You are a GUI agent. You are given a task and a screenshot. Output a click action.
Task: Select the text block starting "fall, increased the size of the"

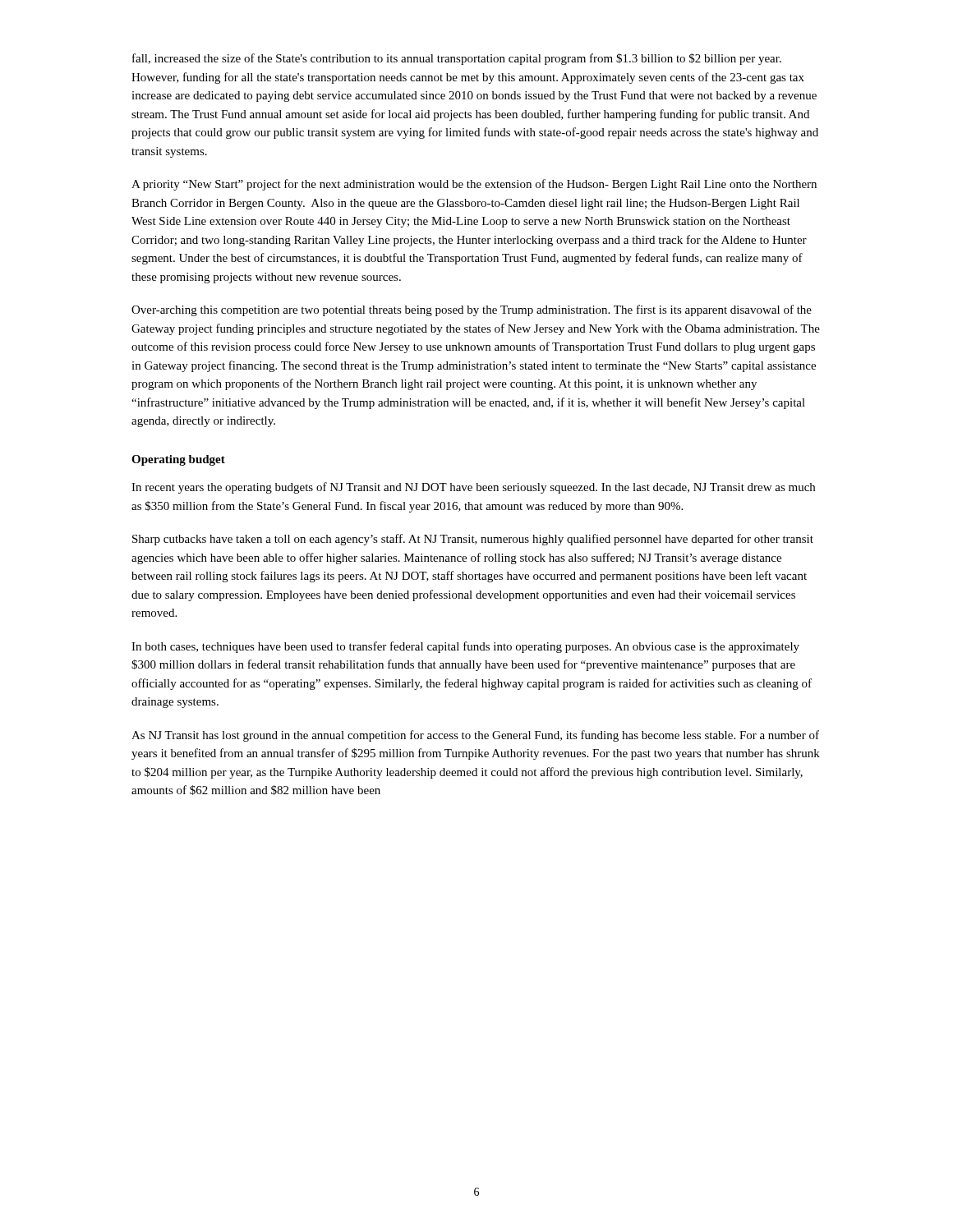coord(475,105)
